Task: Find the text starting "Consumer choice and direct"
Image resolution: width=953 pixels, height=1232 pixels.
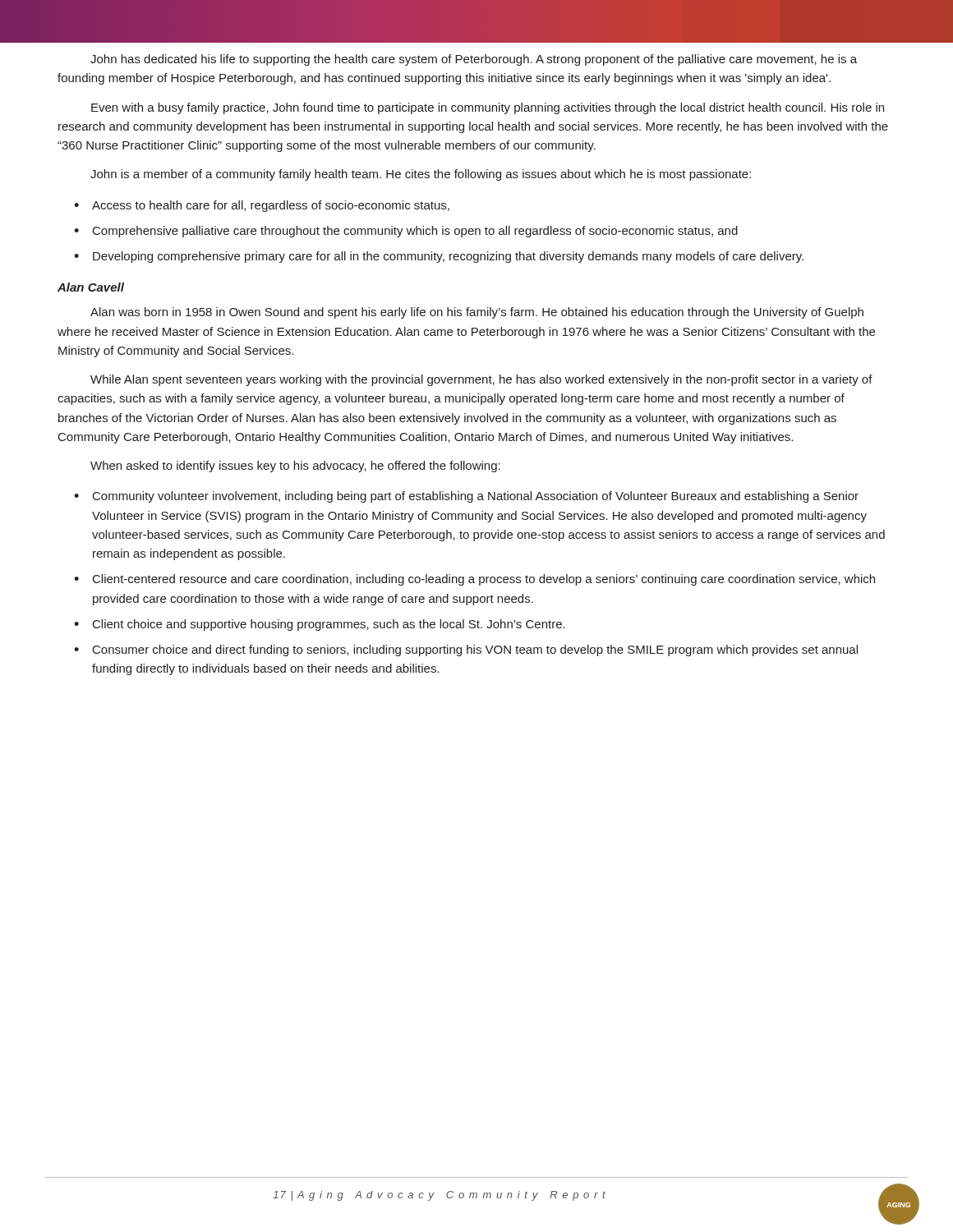Action: point(475,659)
